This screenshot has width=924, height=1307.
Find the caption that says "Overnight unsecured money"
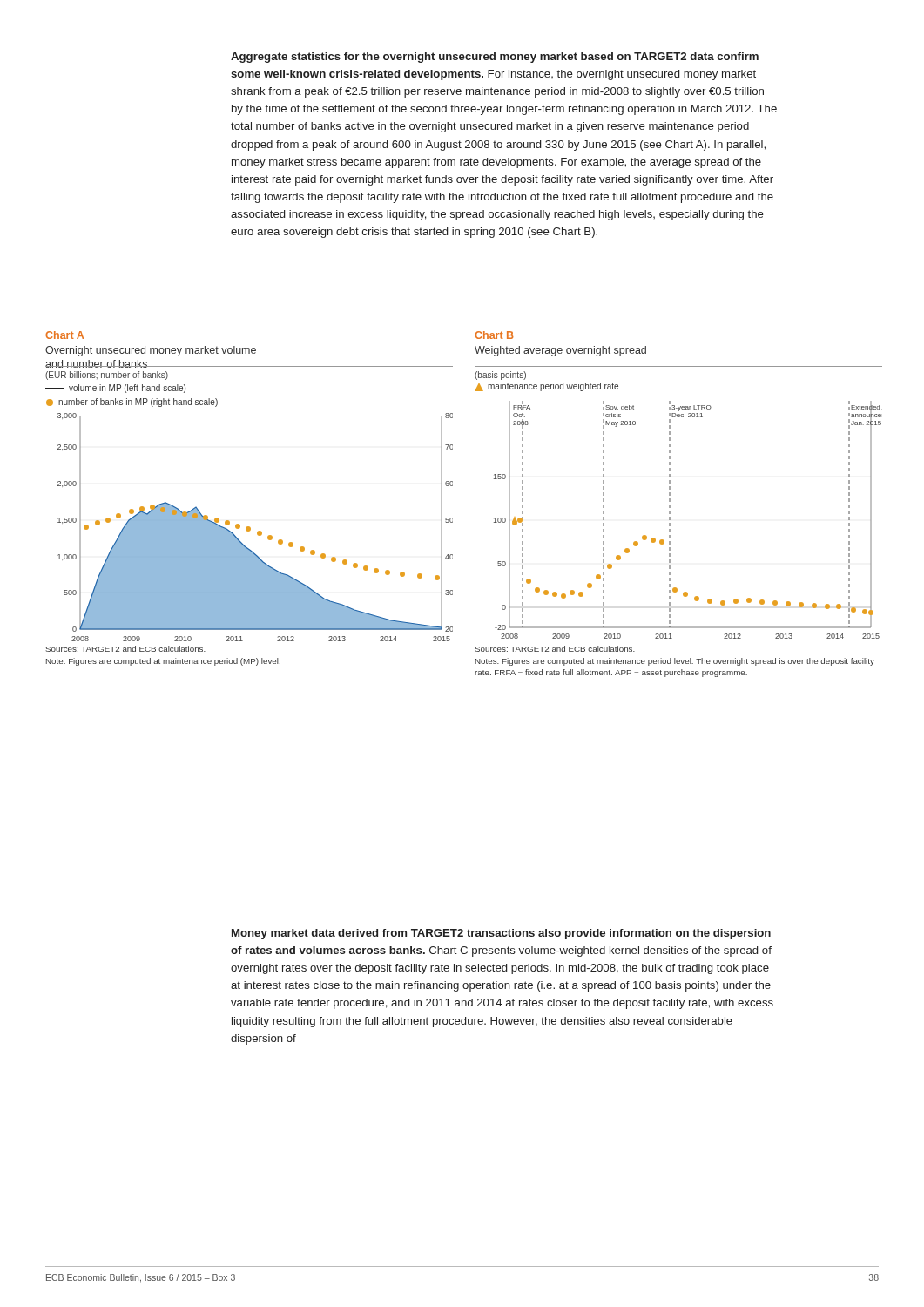coord(151,357)
